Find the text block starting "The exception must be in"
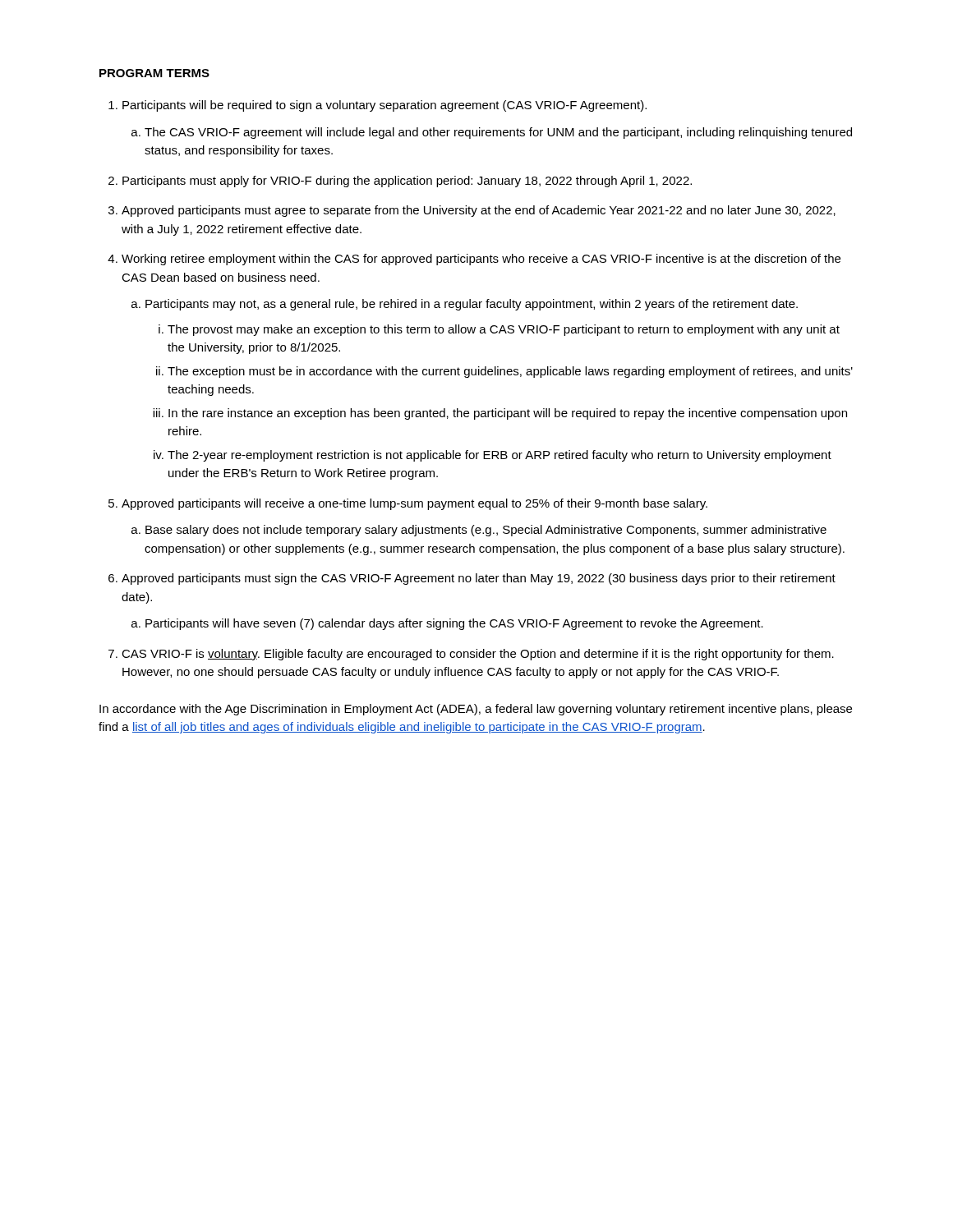 [x=510, y=380]
